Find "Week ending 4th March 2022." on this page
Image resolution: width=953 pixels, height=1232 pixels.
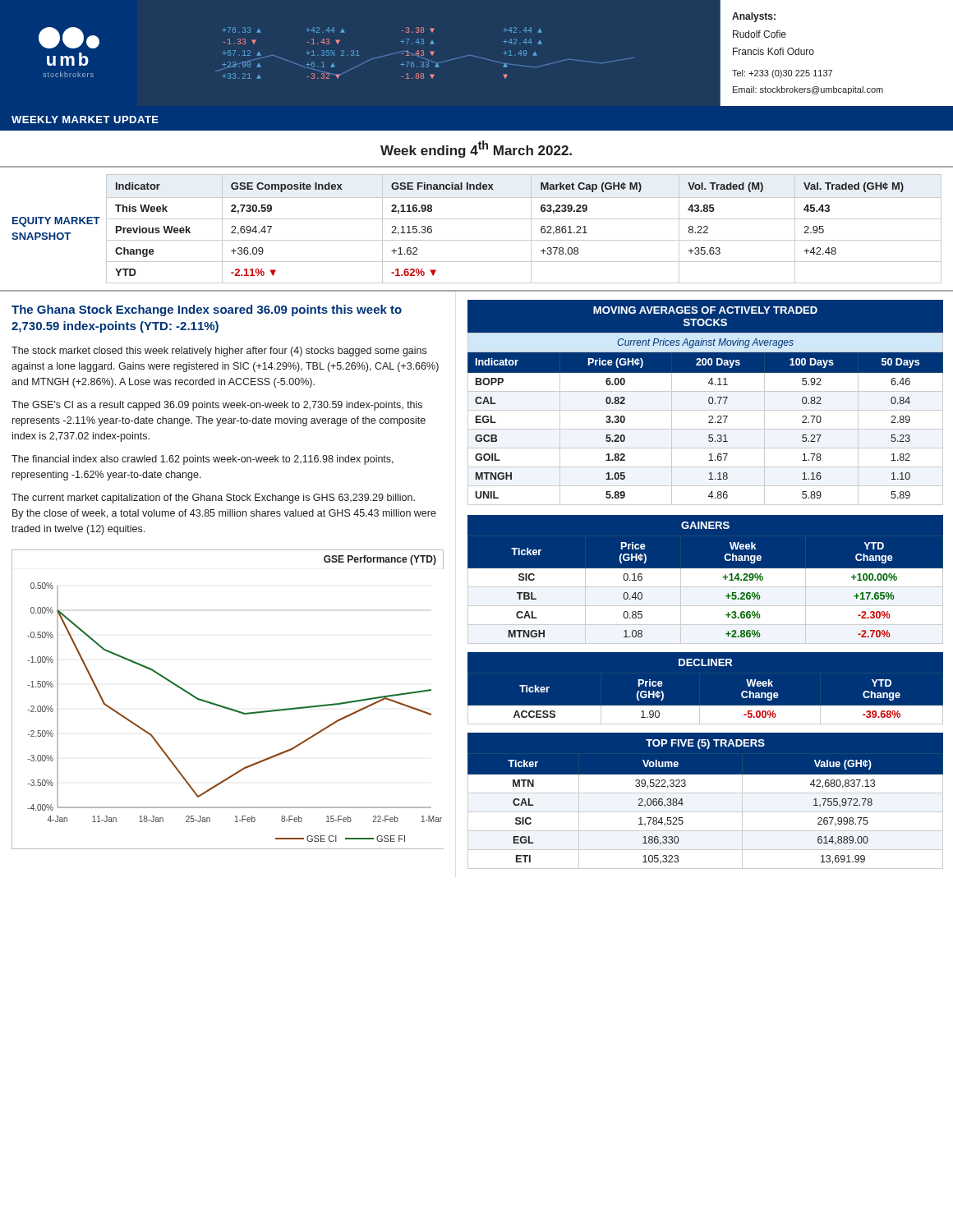(476, 149)
